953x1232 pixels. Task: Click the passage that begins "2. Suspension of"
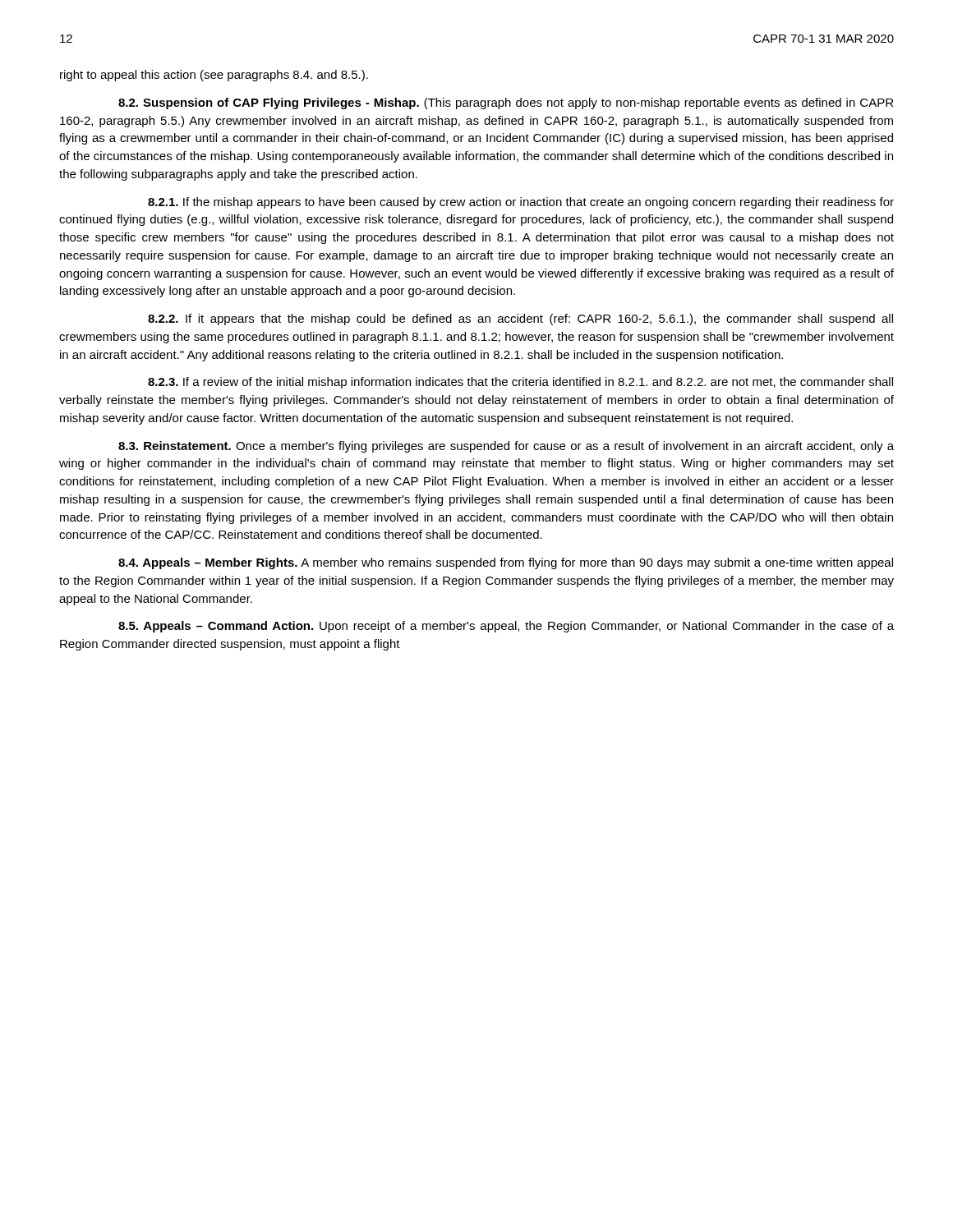click(476, 138)
